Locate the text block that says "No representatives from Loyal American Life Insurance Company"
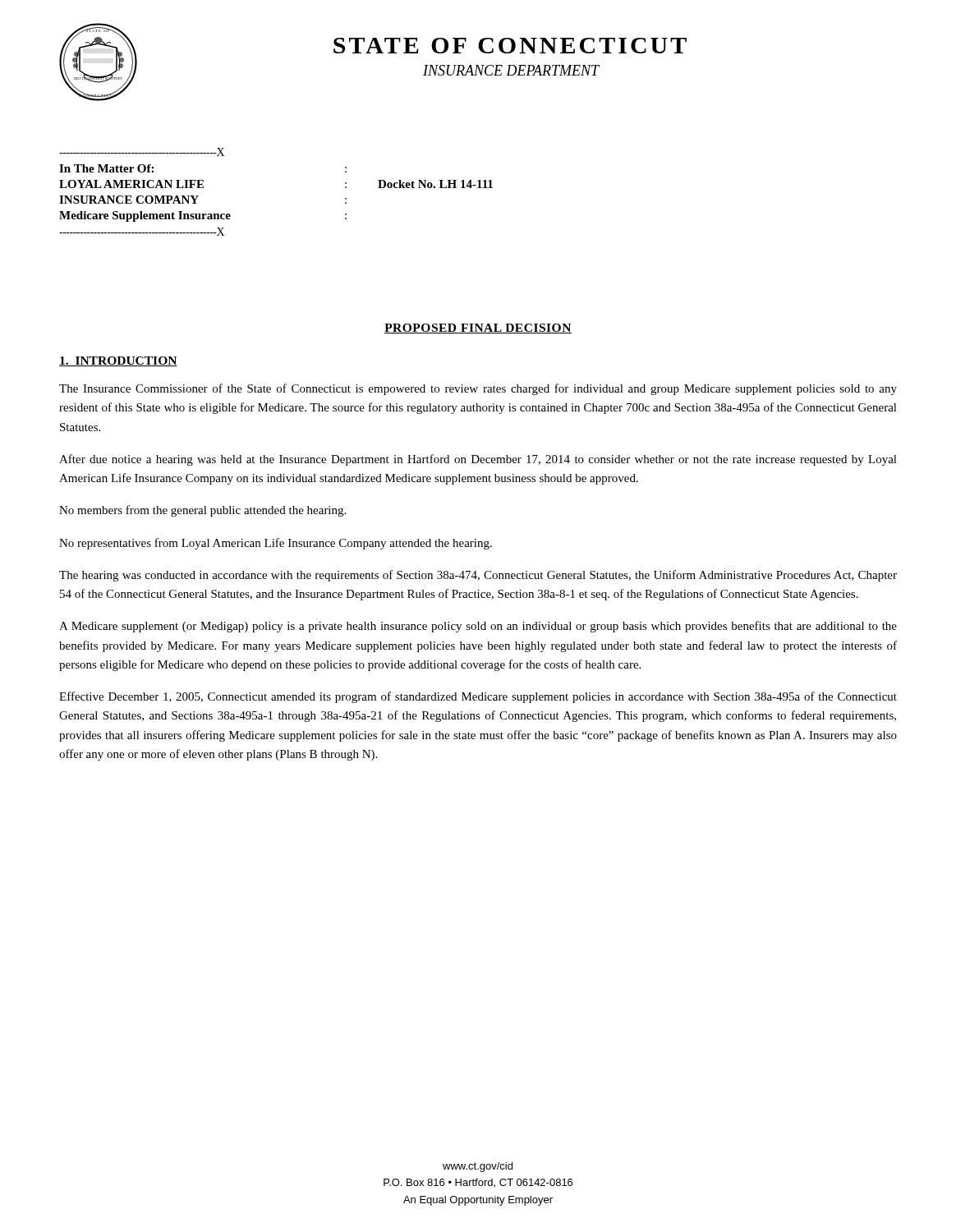 point(276,543)
